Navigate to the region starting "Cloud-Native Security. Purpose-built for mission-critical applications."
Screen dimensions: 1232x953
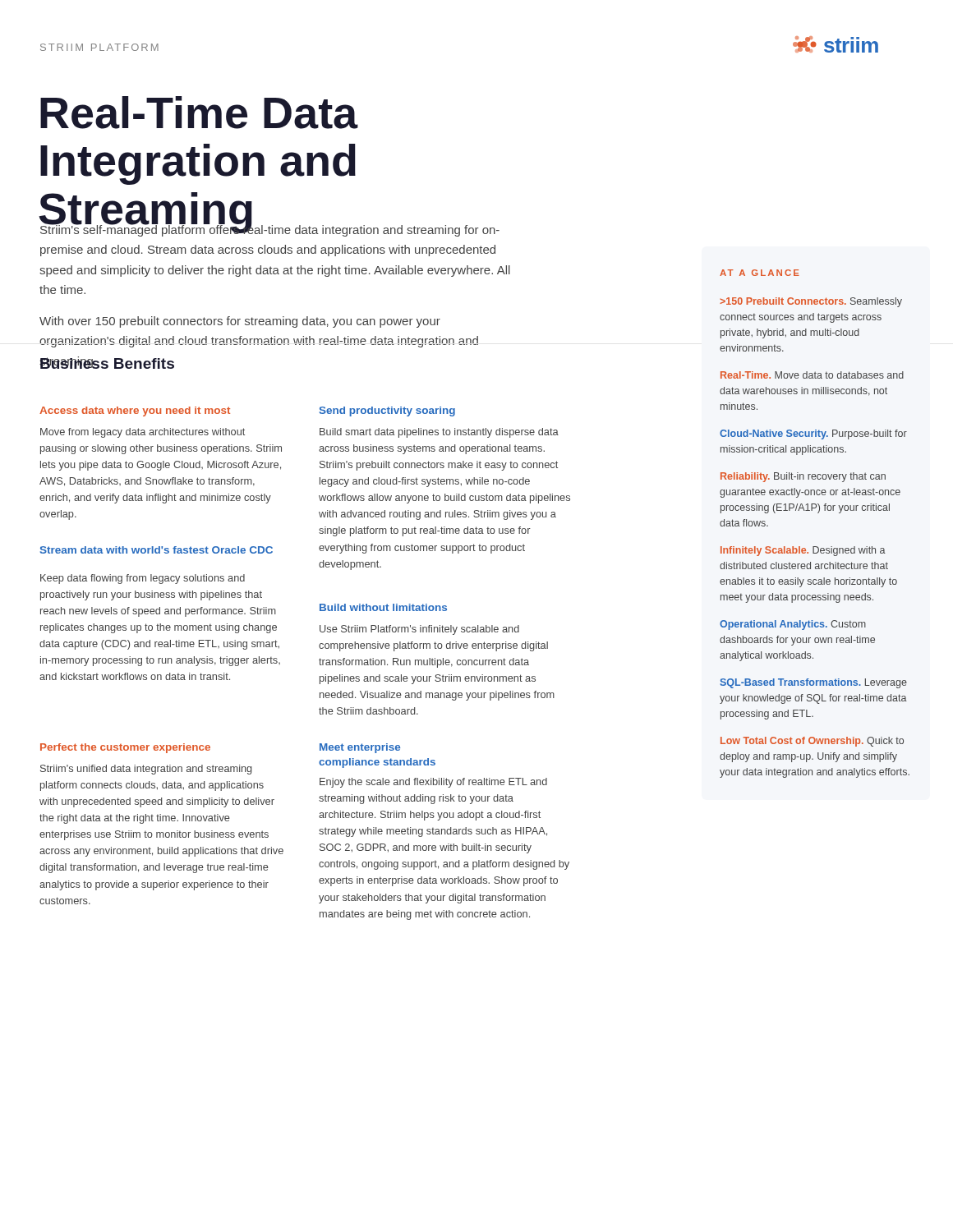click(813, 441)
